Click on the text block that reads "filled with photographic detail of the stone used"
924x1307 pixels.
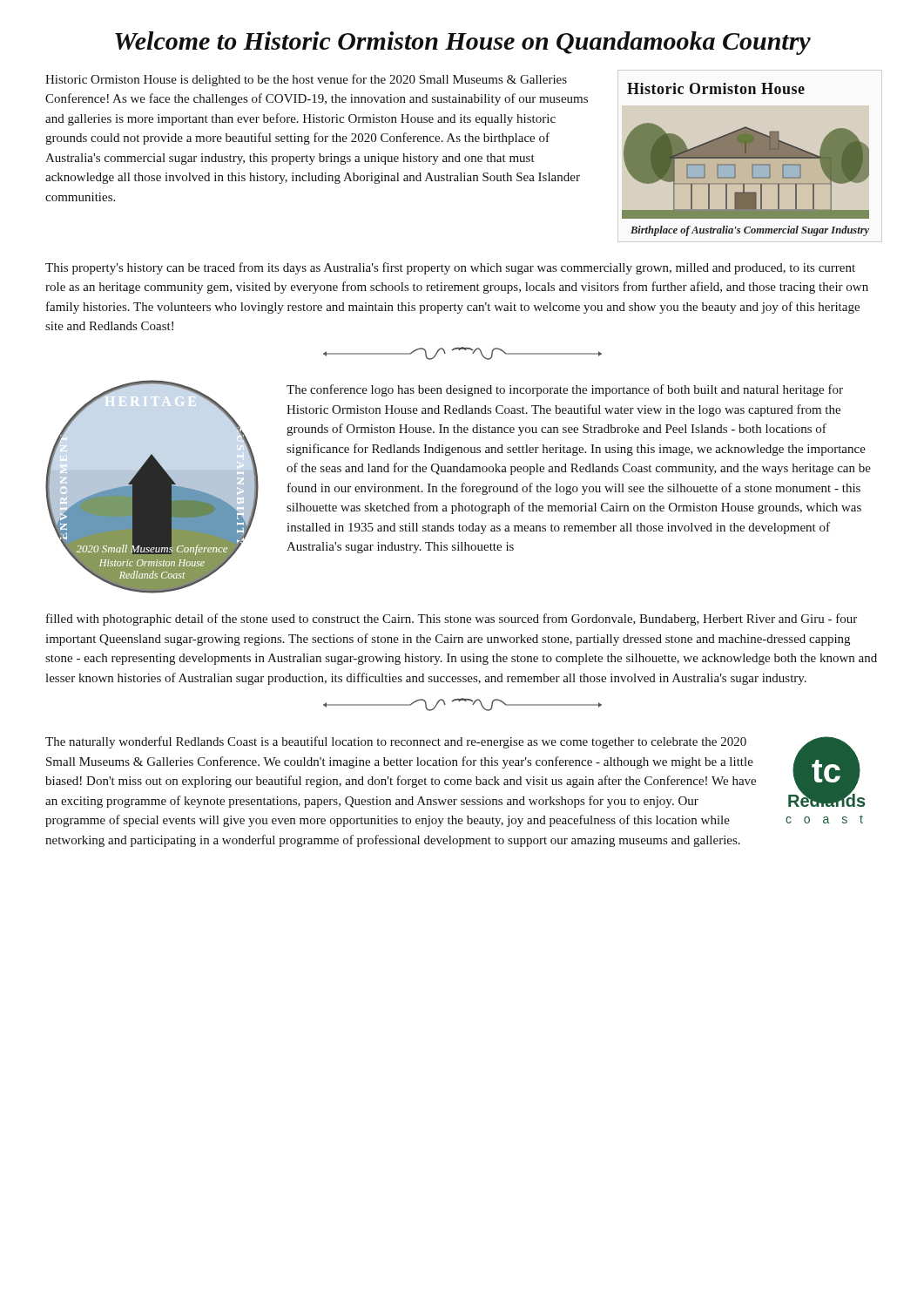tap(461, 648)
